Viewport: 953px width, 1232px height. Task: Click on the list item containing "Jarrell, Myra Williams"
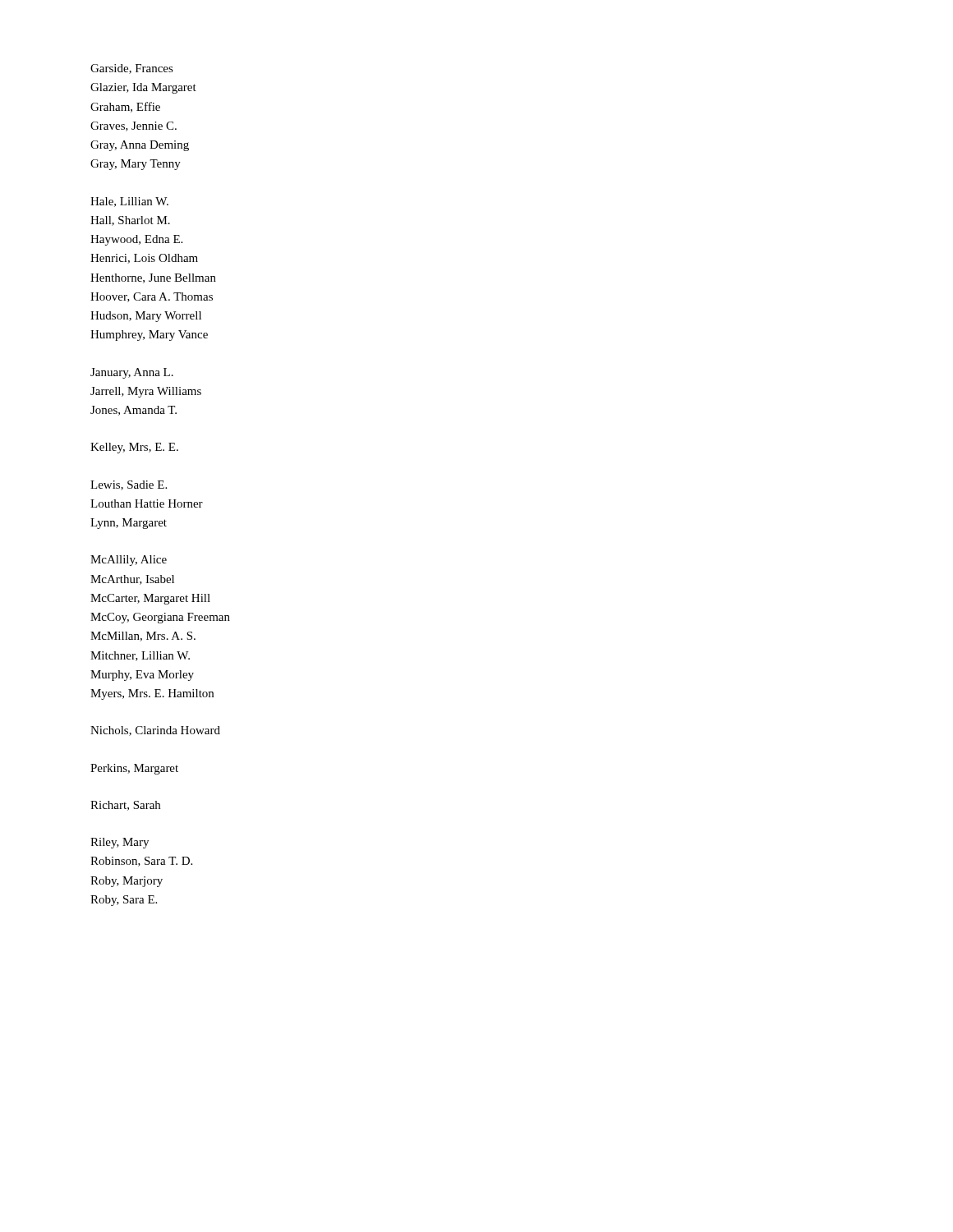click(x=146, y=391)
